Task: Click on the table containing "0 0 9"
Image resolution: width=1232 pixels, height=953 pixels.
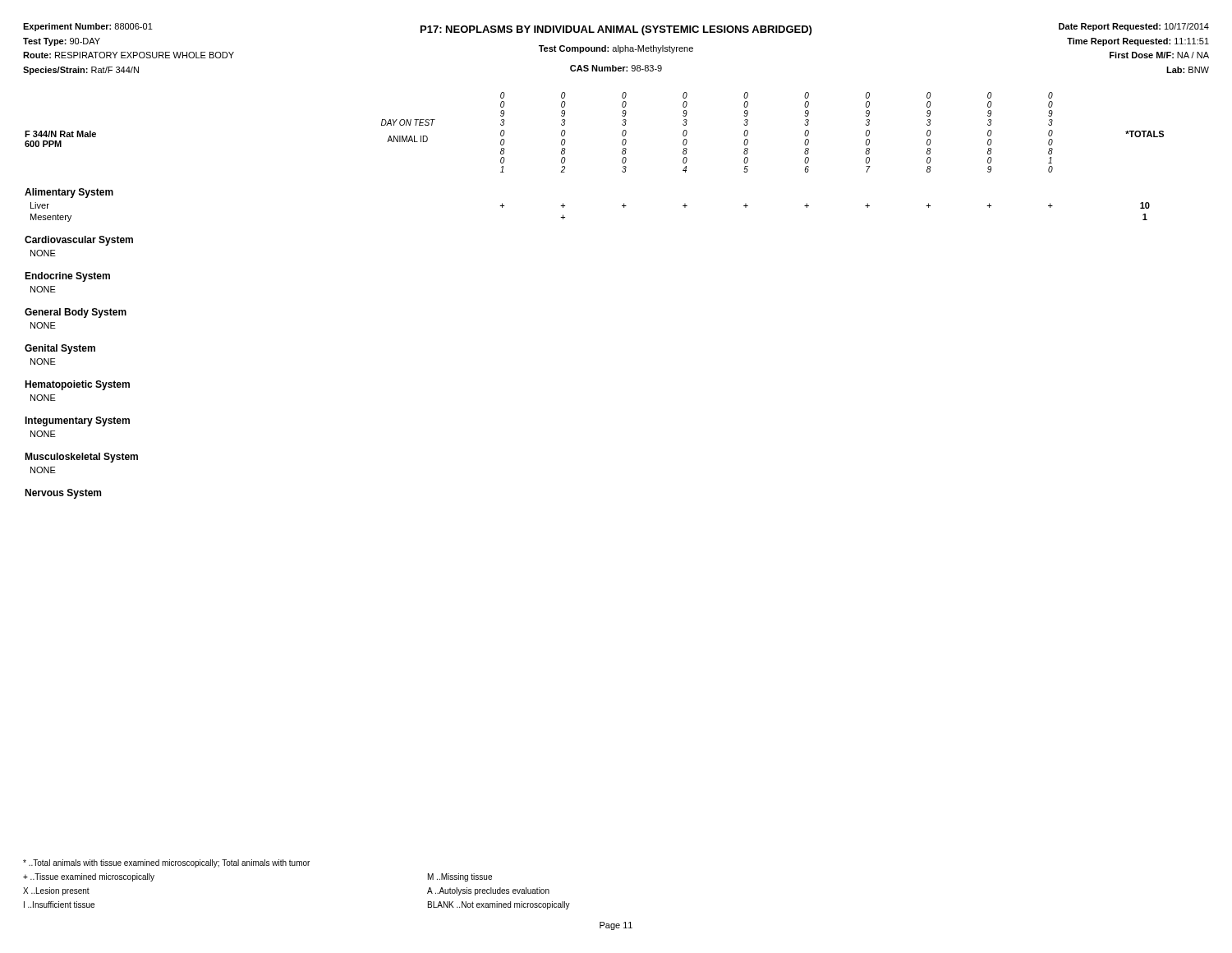Action: point(616,295)
